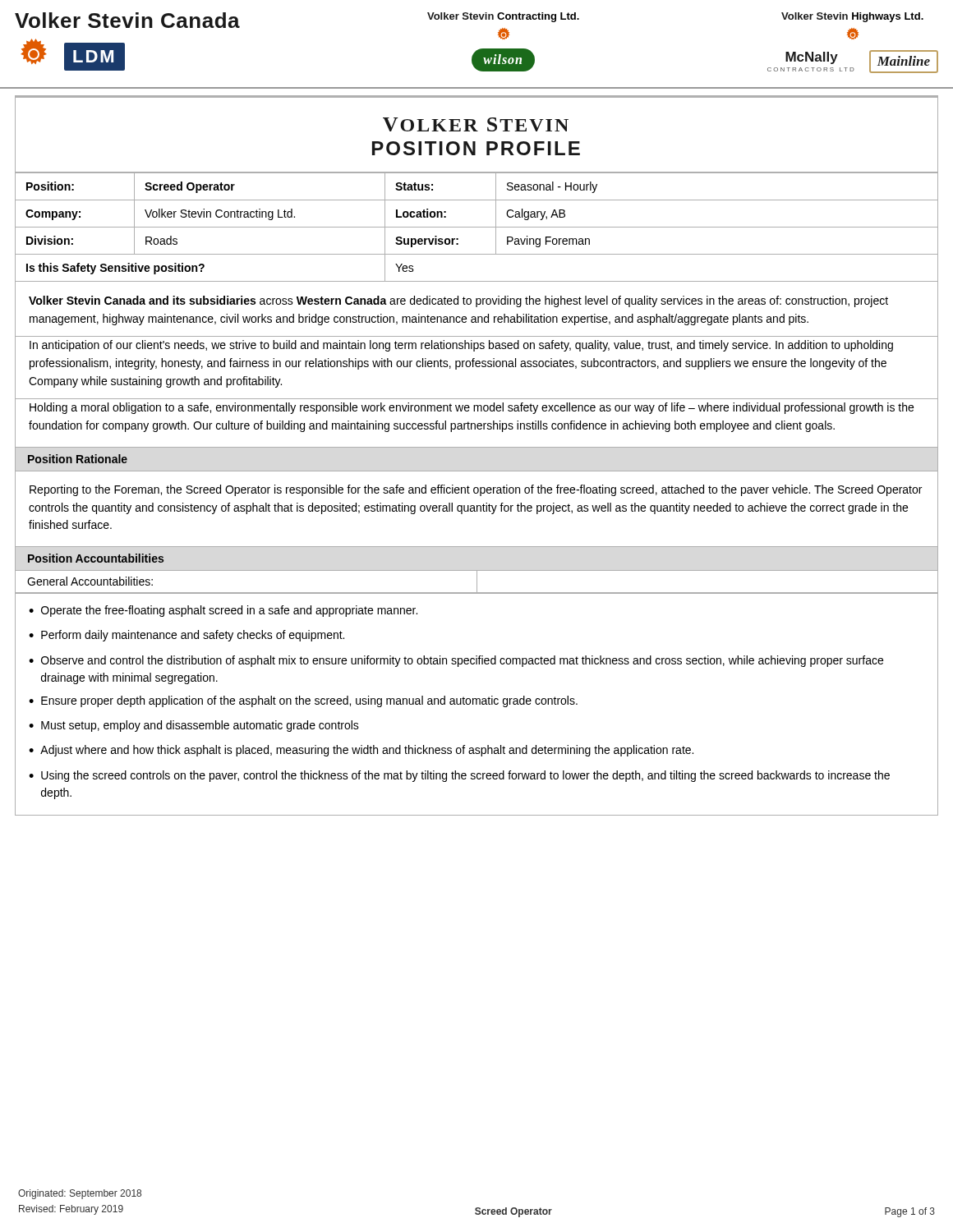
Task: Find the element starting "• Operate the free-floating asphalt screed in a"
Action: coord(224,612)
